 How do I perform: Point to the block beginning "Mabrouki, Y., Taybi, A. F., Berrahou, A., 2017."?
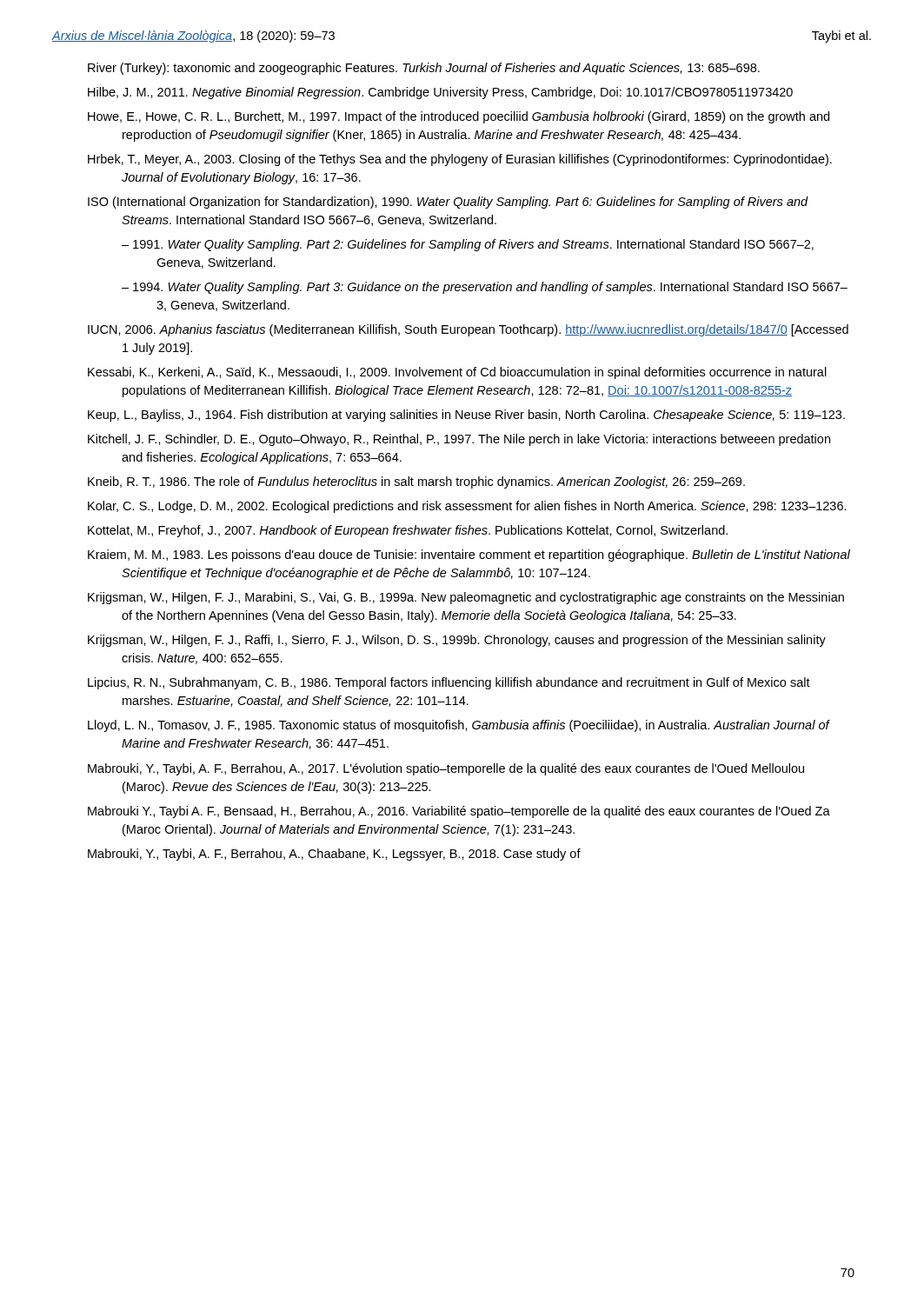[446, 777]
